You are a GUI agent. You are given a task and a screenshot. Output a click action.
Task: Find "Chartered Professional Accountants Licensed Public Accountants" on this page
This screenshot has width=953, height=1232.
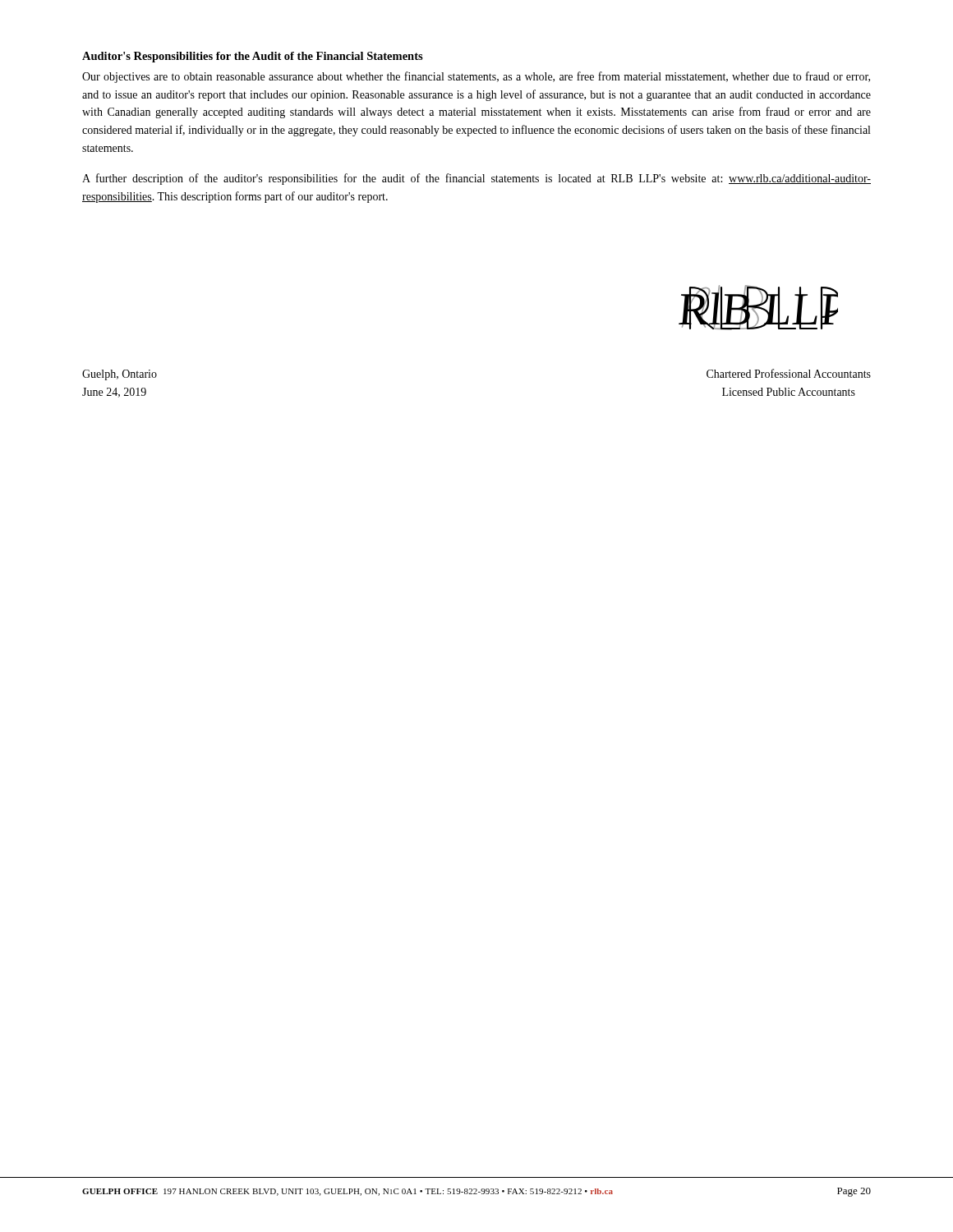(788, 383)
